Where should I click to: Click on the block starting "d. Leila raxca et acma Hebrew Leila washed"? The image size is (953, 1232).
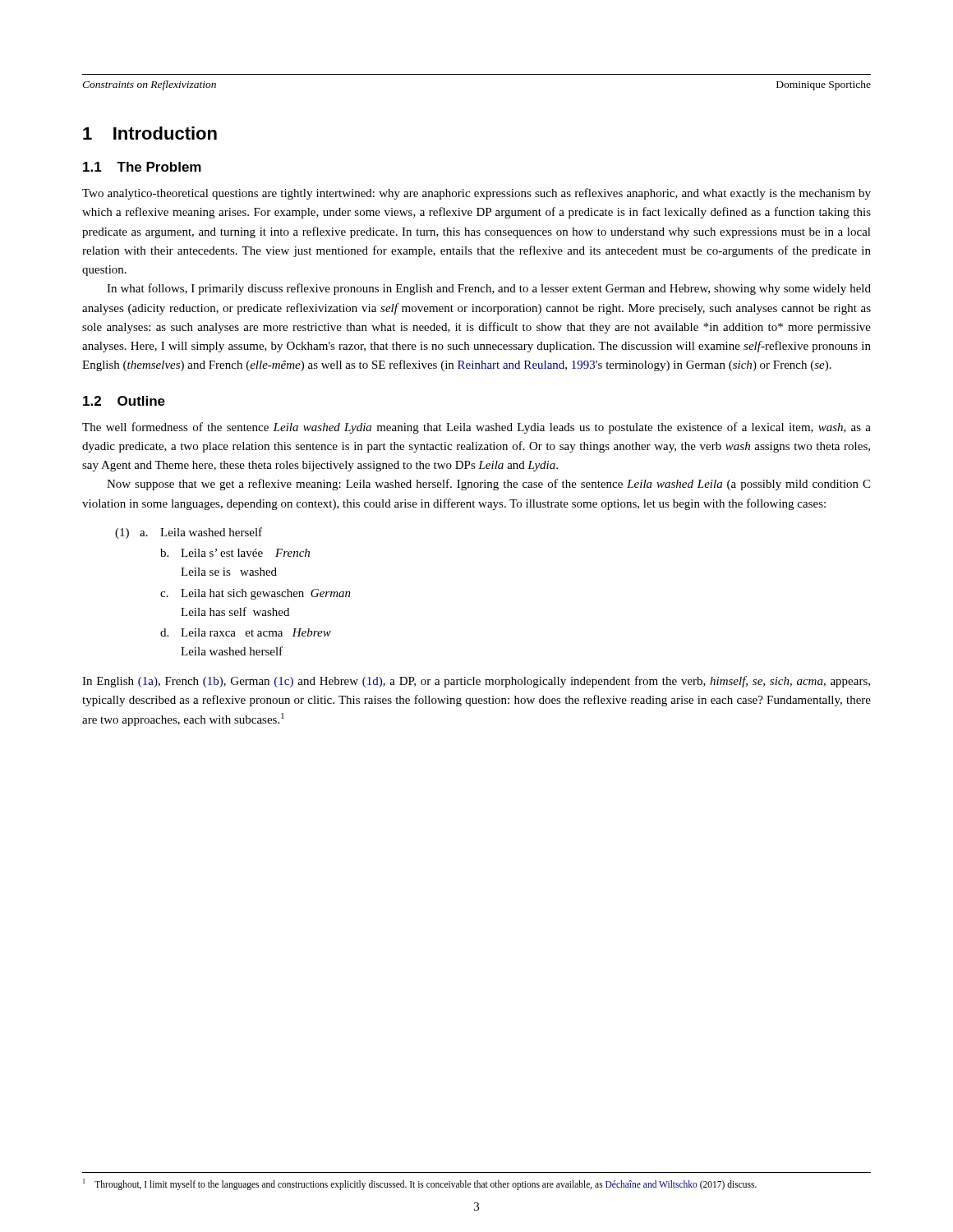pos(246,632)
